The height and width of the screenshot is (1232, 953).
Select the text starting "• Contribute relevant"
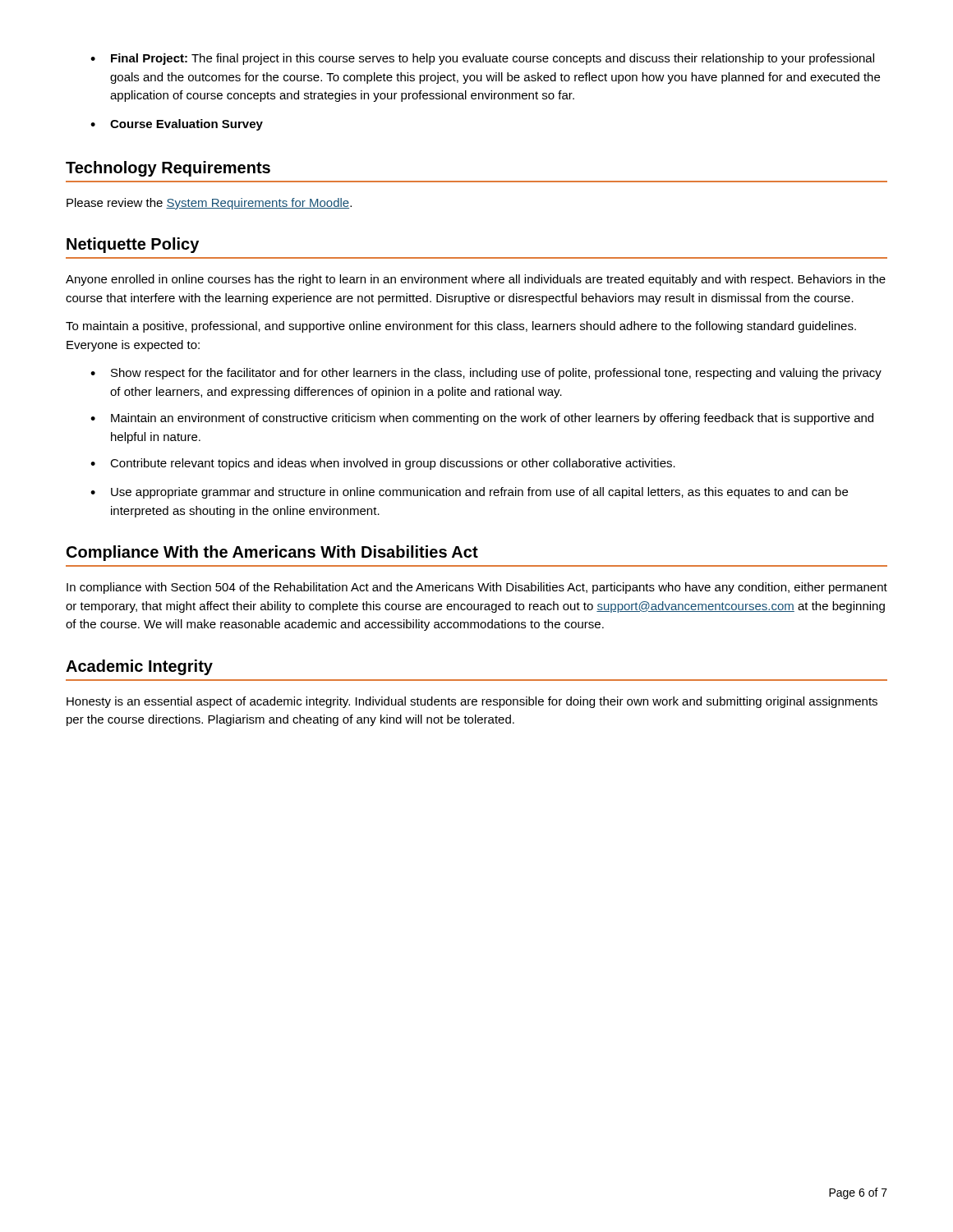pyautogui.click(x=489, y=465)
